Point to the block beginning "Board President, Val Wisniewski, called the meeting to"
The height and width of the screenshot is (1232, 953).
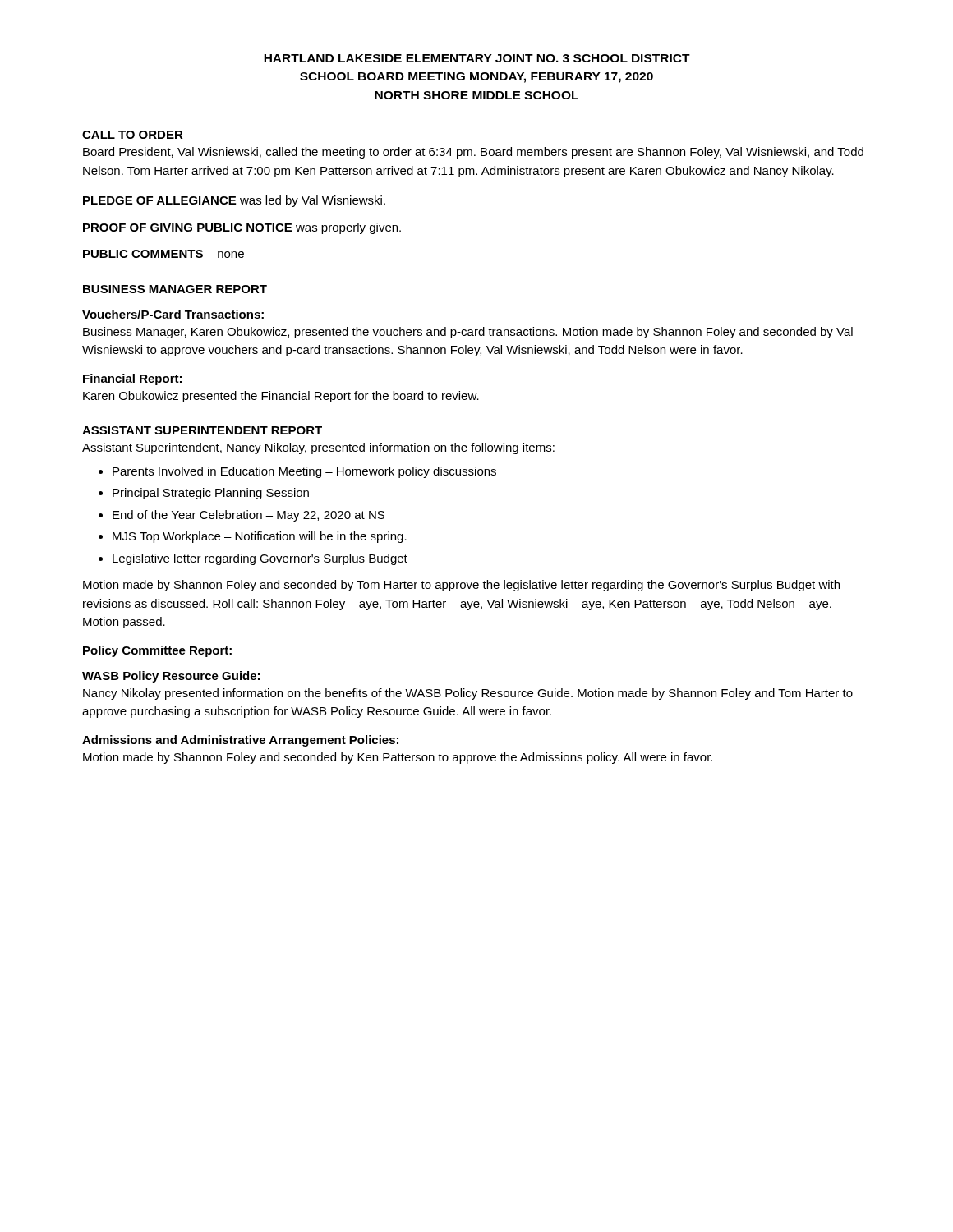point(473,161)
